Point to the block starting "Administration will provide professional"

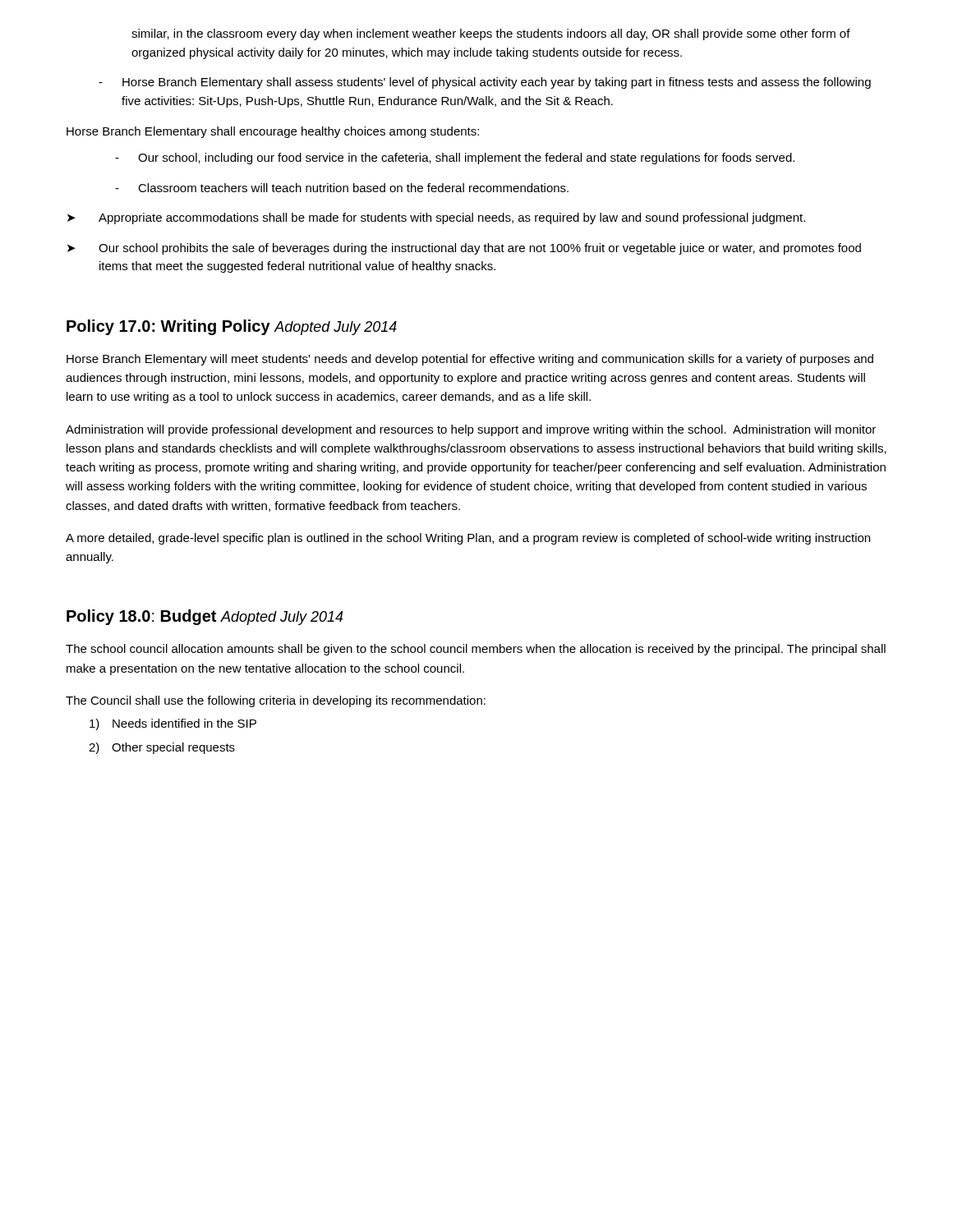476,467
